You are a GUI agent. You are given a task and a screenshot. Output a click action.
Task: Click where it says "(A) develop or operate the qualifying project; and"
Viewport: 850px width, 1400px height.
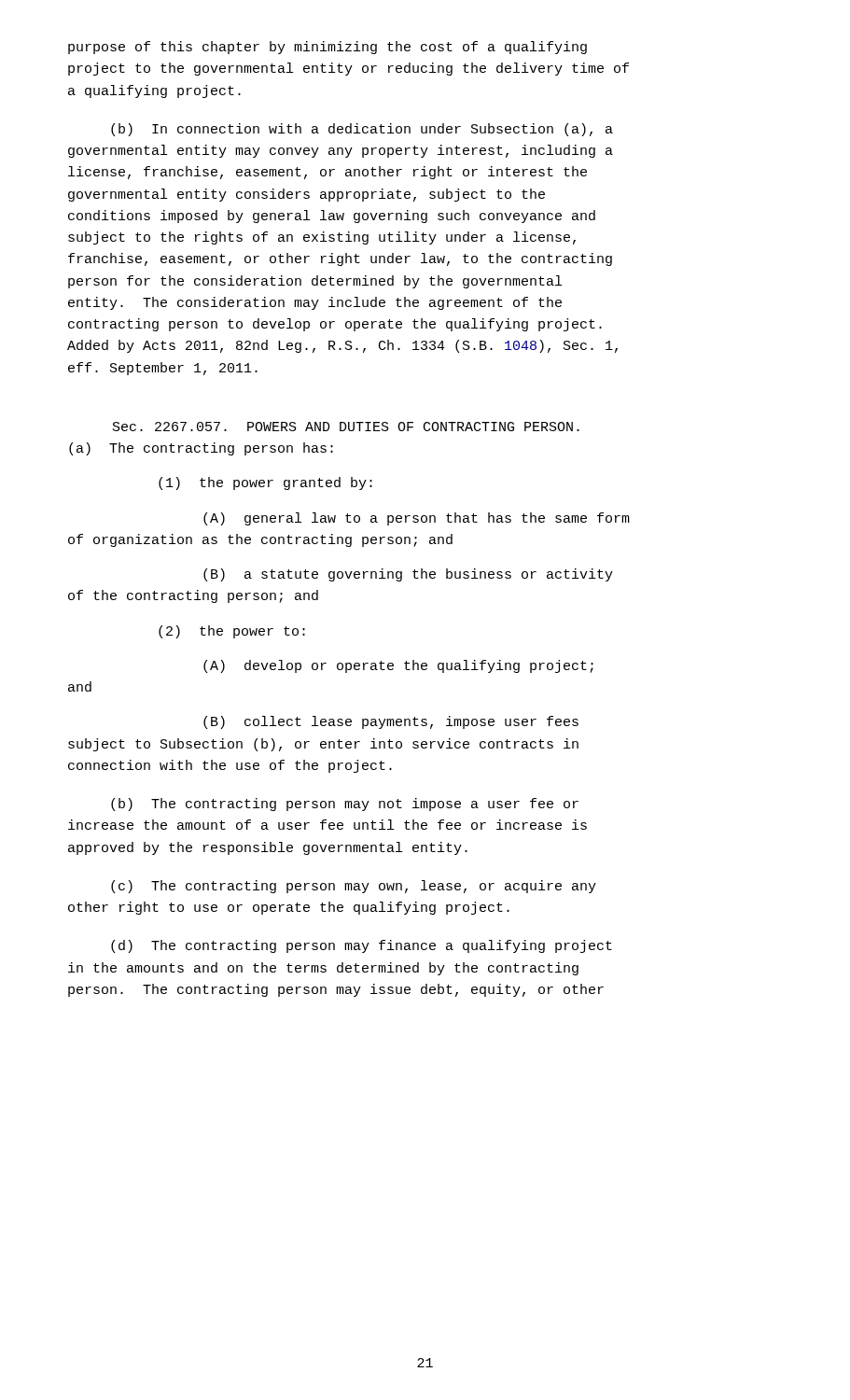[x=332, y=676]
